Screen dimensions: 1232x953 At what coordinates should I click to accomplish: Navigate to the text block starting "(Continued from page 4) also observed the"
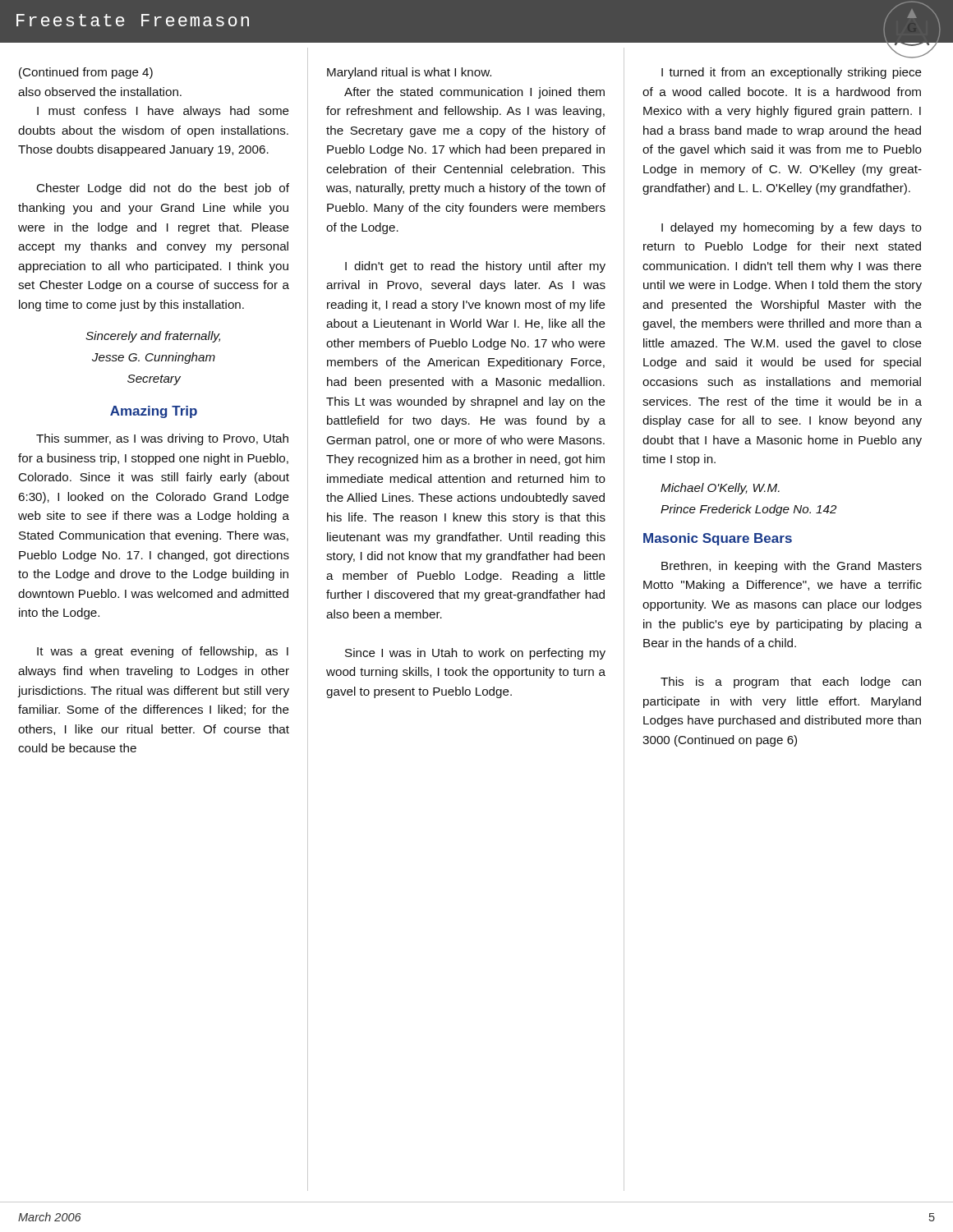click(x=154, y=188)
